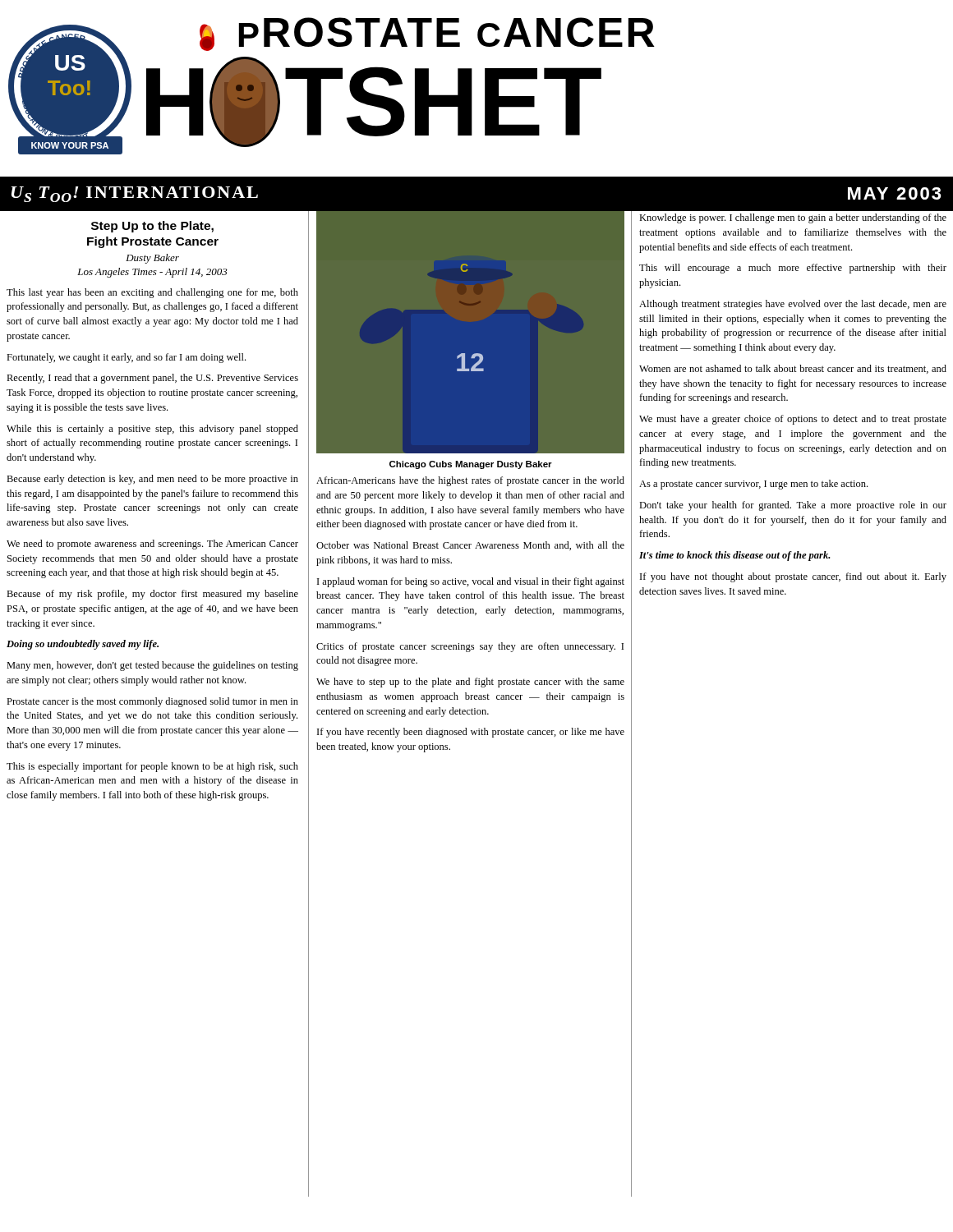The image size is (953, 1232).
Task: Select the text block with the text "While this is certainly a positive step, this"
Action: (x=152, y=443)
